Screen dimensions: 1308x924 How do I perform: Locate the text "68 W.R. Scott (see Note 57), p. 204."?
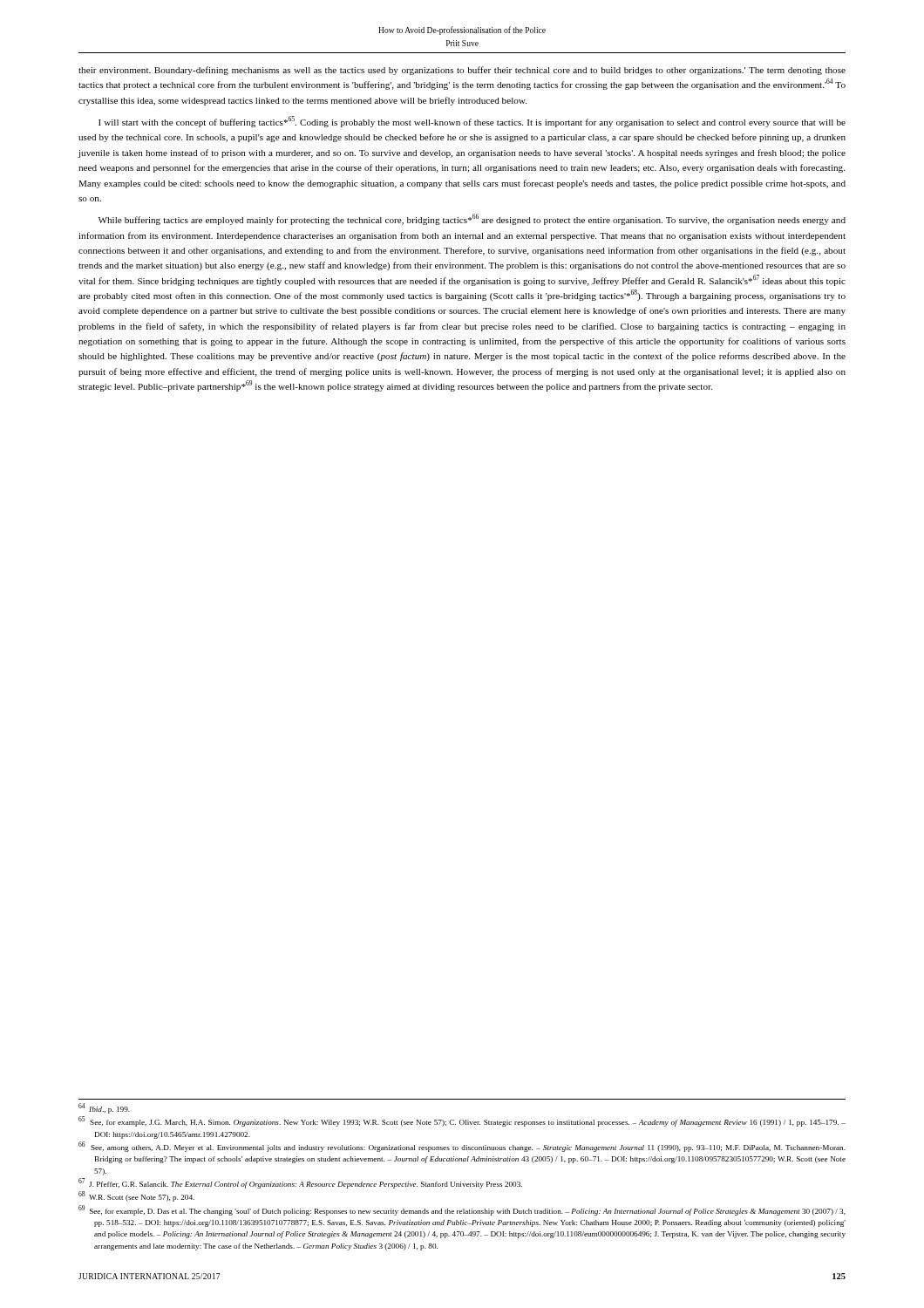(x=137, y=1197)
